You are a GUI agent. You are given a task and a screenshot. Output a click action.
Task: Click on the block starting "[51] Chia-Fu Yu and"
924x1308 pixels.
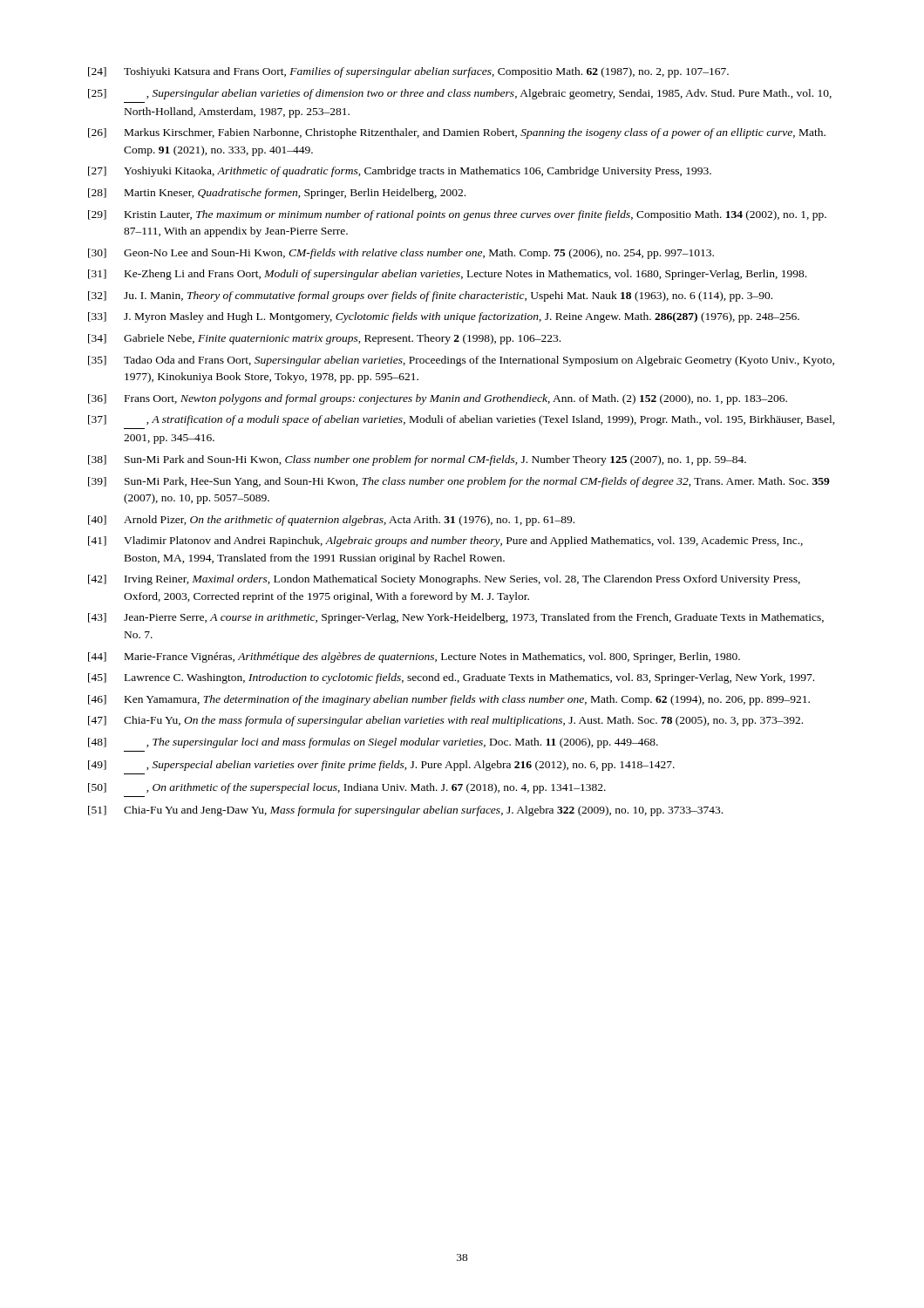[405, 810]
